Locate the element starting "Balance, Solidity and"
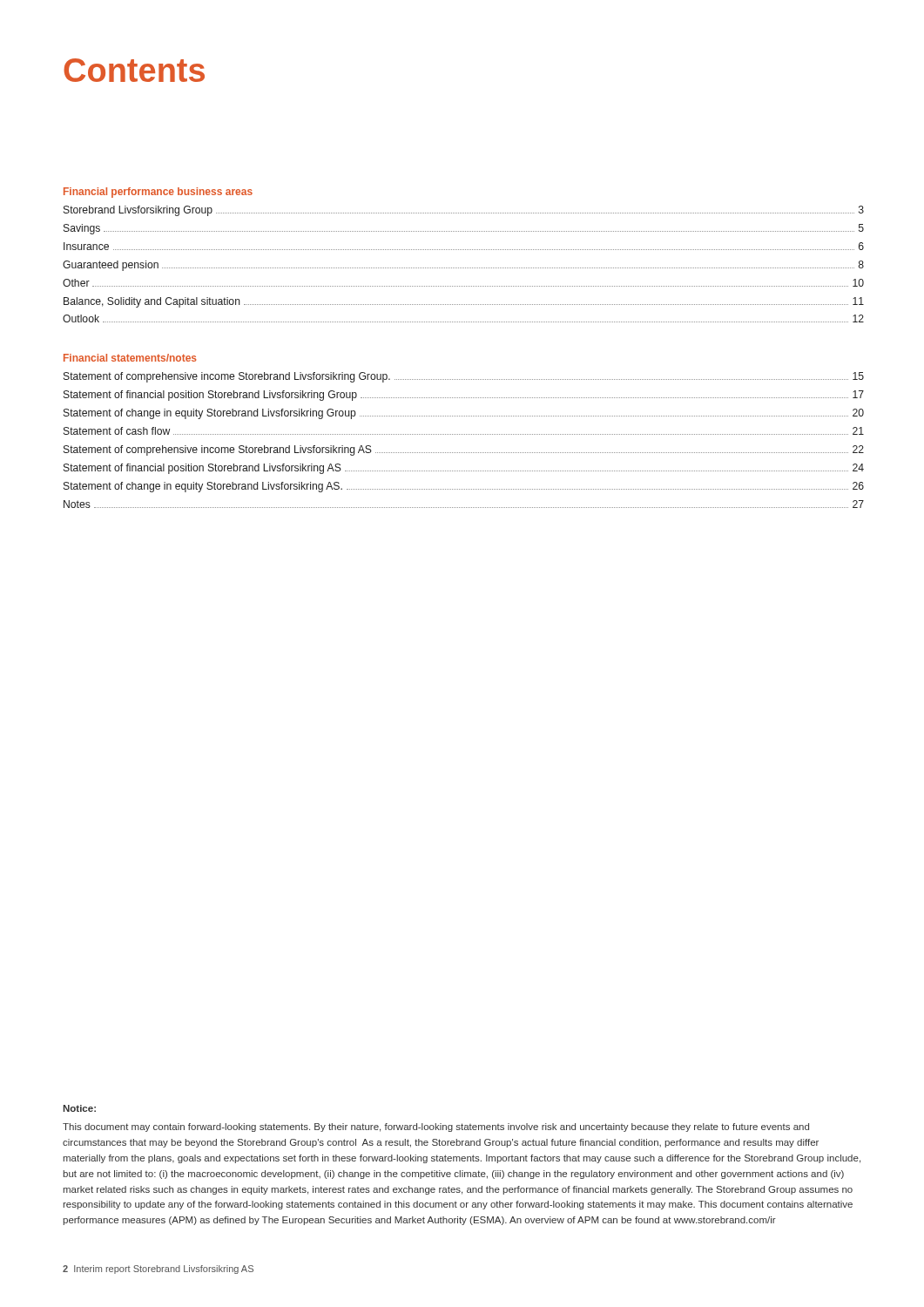924x1307 pixels. pos(463,302)
